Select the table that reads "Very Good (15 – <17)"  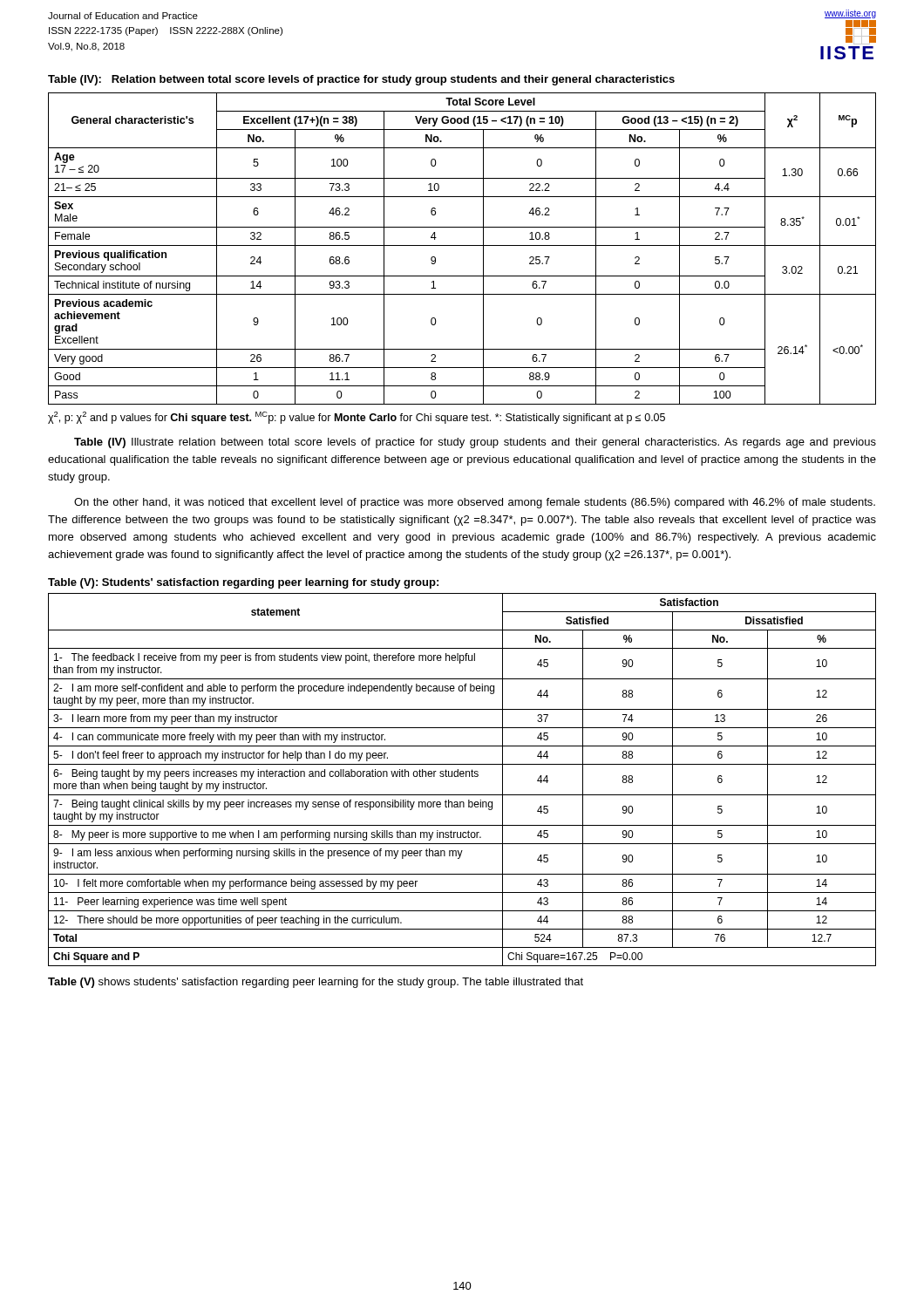[462, 249]
